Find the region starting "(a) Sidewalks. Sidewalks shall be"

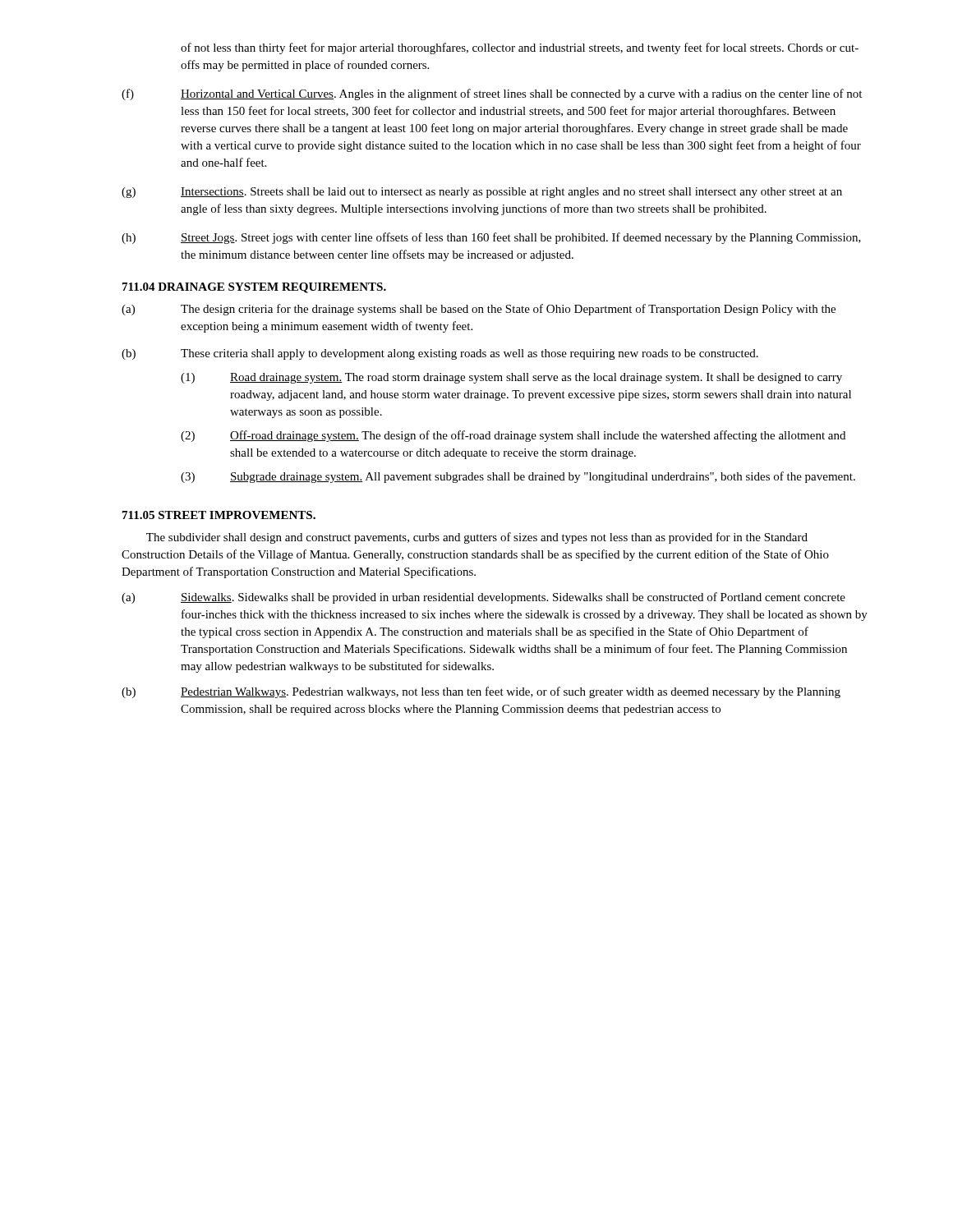pos(496,632)
